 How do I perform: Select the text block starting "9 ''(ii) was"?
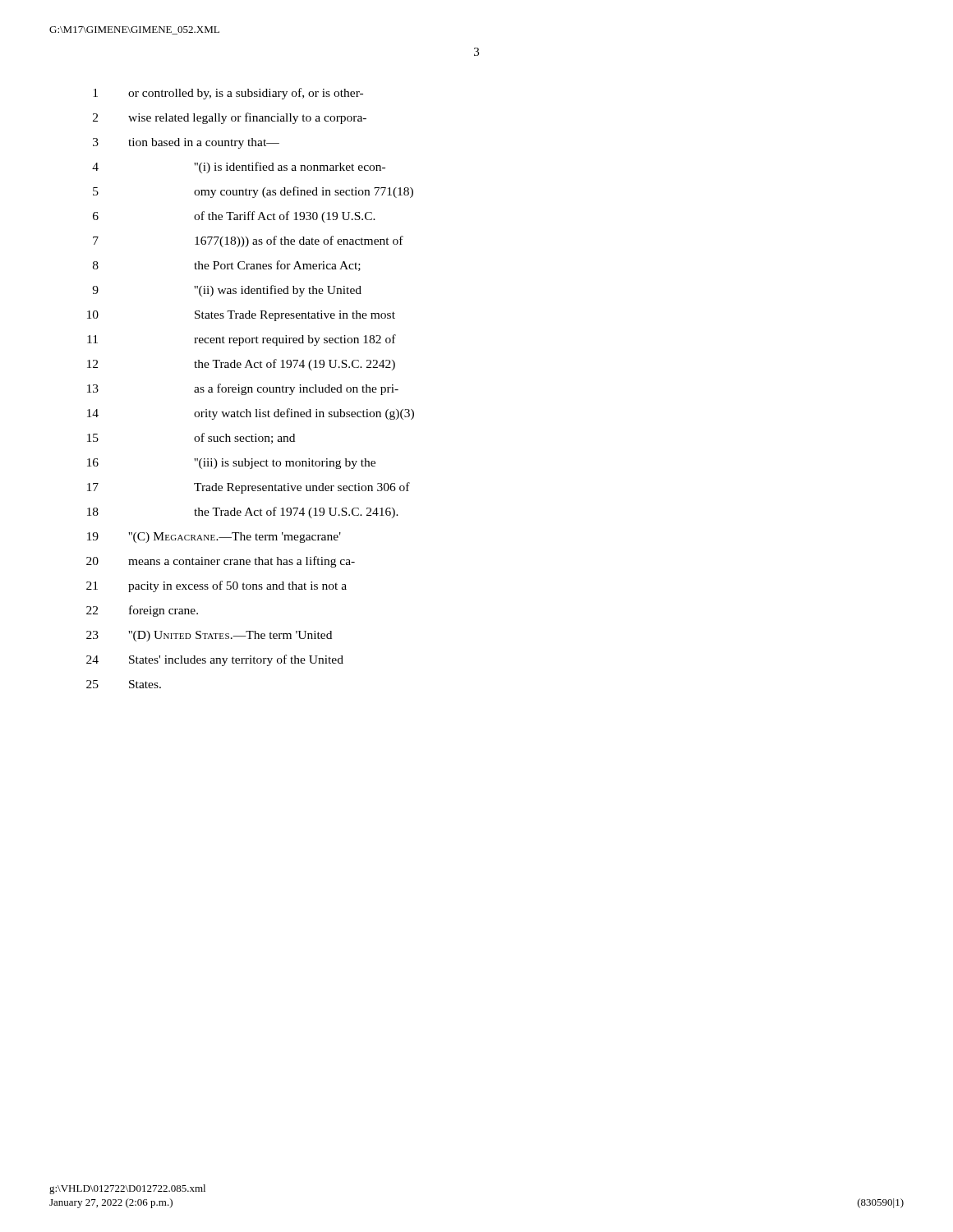pyautogui.click(x=227, y=291)
